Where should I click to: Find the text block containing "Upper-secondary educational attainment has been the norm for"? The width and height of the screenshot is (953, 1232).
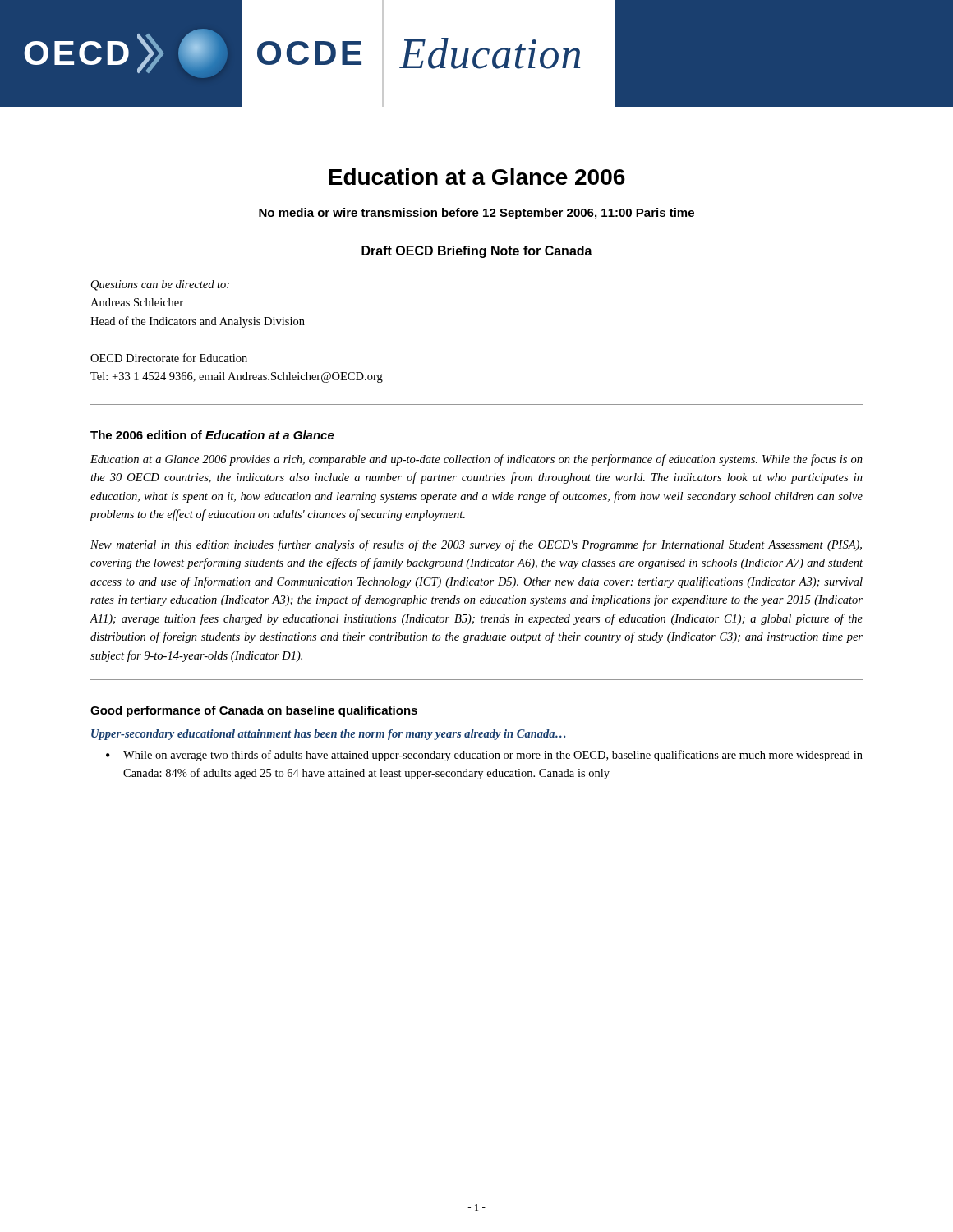pos(329,733)
